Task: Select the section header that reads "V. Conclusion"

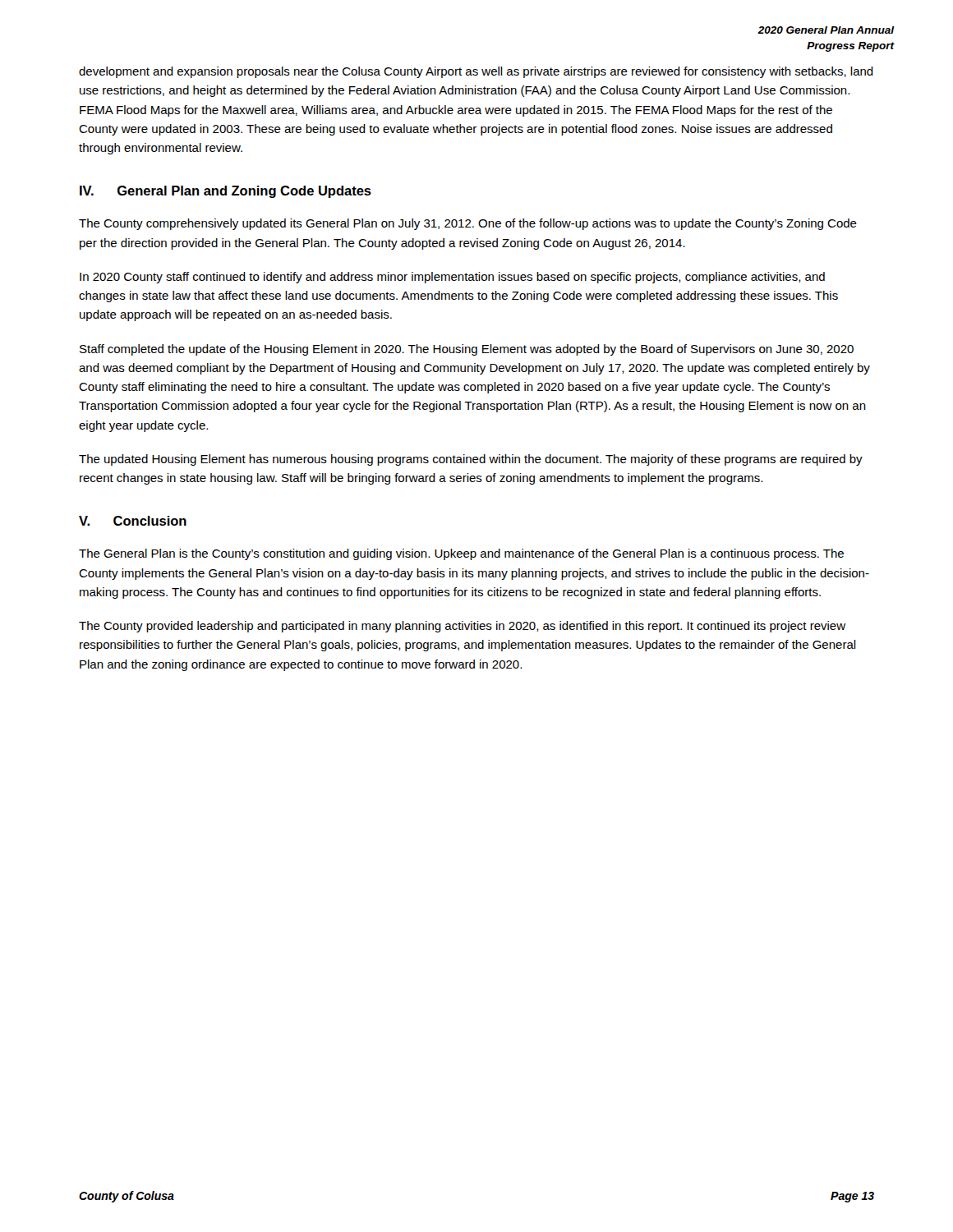Action: (133, 521)
